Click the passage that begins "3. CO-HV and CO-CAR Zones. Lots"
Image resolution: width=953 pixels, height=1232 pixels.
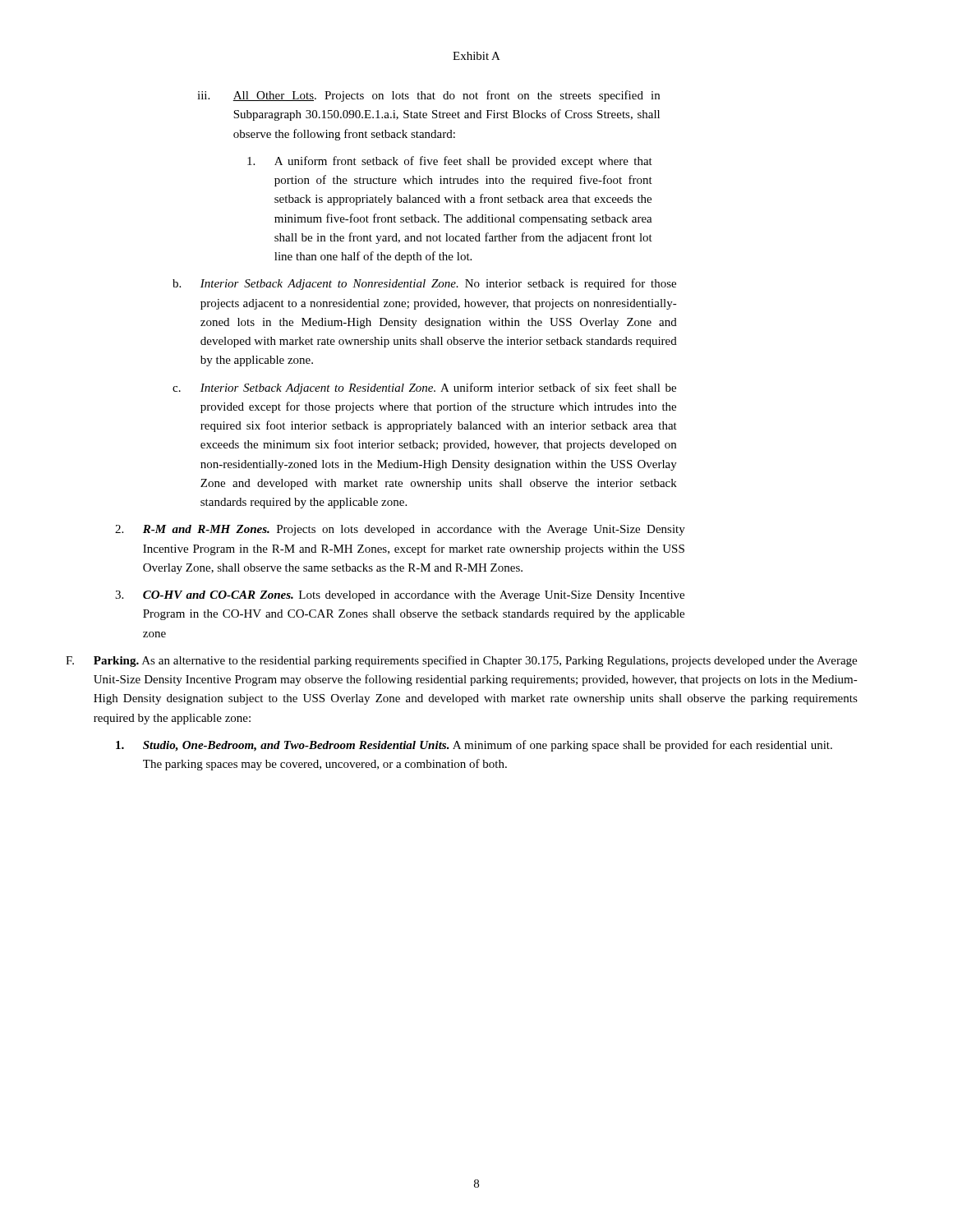click(x=400, y=614)
